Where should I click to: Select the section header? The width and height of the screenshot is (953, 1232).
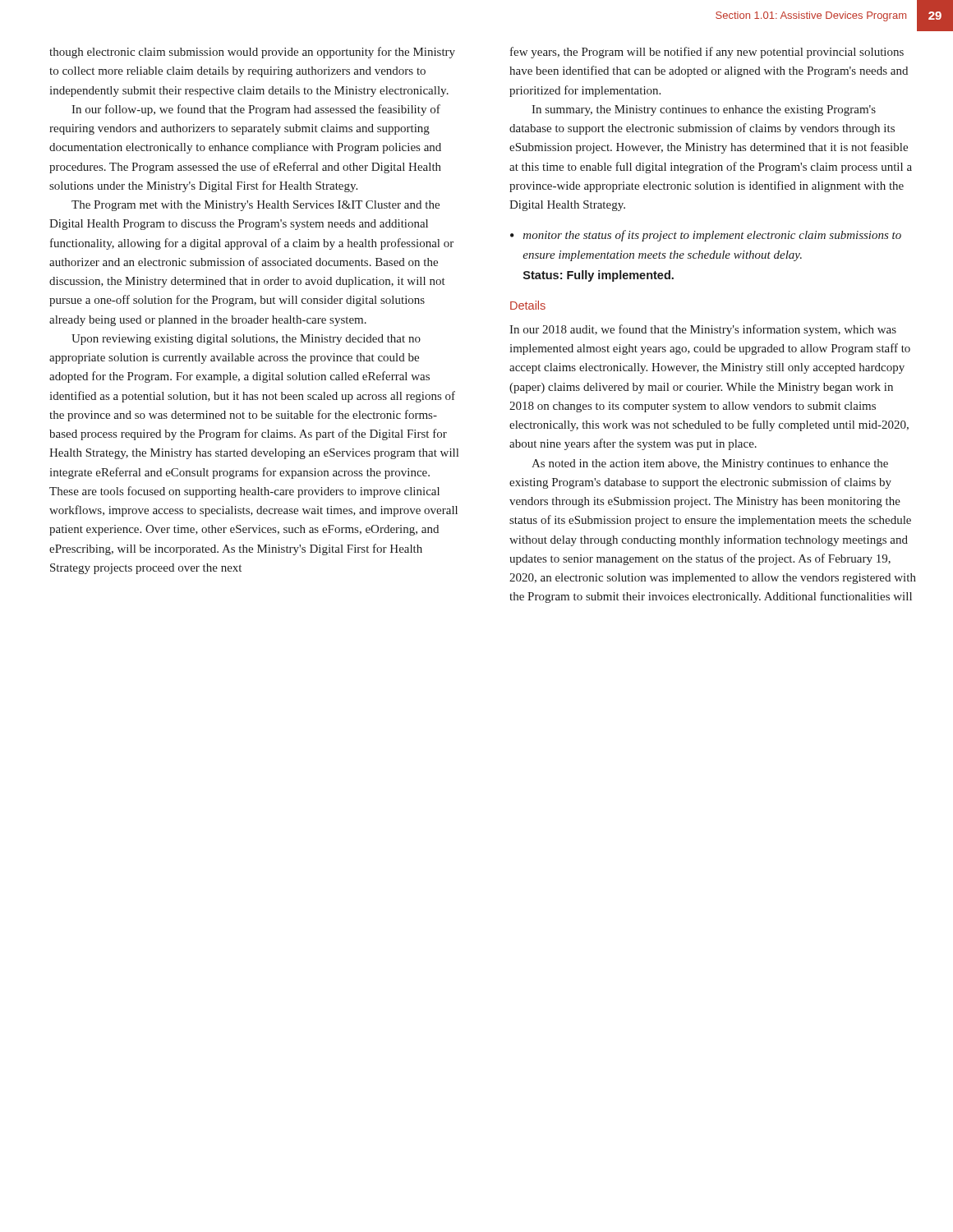(x=528, y=306)
